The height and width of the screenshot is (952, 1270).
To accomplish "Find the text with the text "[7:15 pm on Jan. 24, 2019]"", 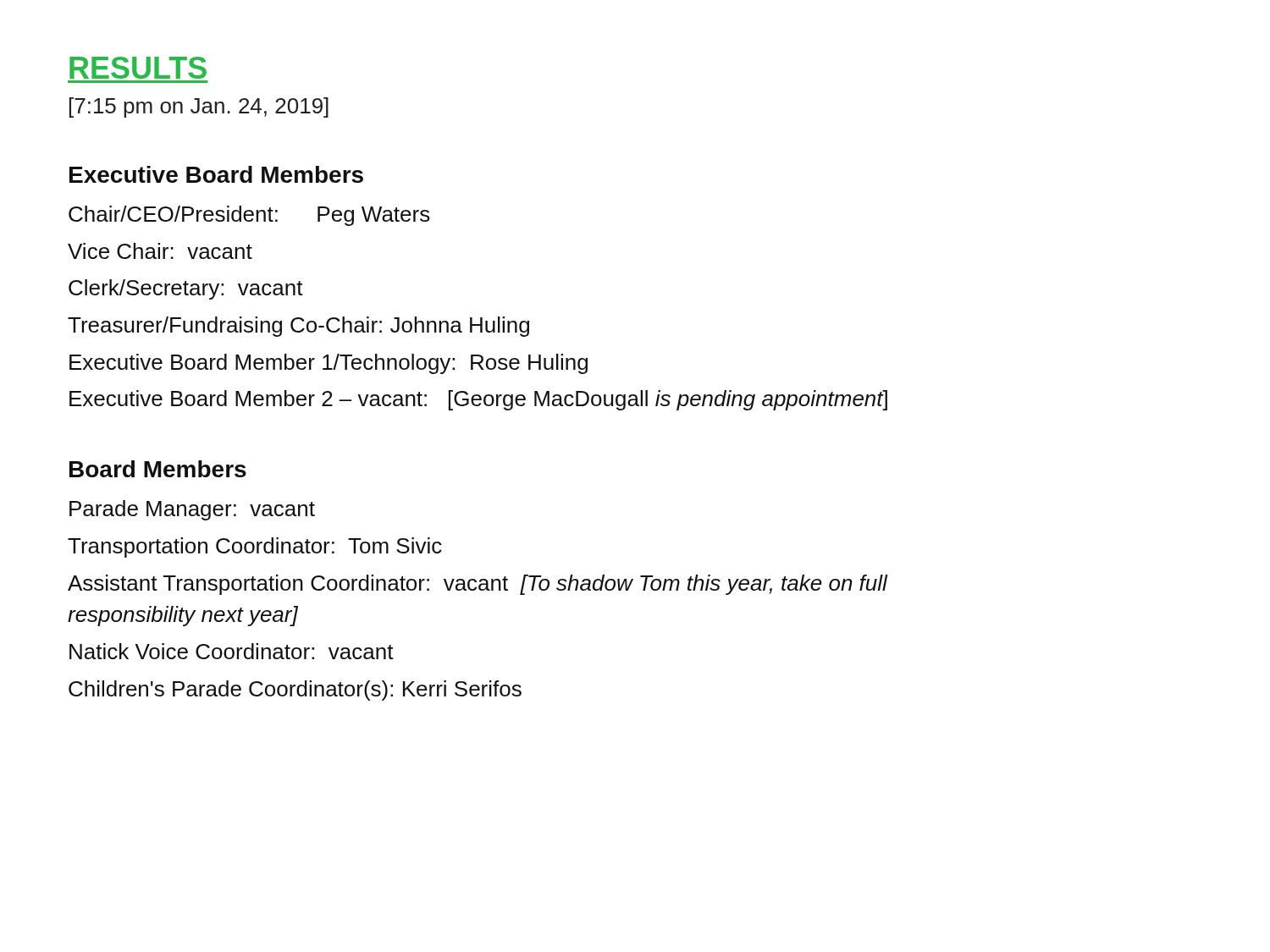I will (199, 106).
